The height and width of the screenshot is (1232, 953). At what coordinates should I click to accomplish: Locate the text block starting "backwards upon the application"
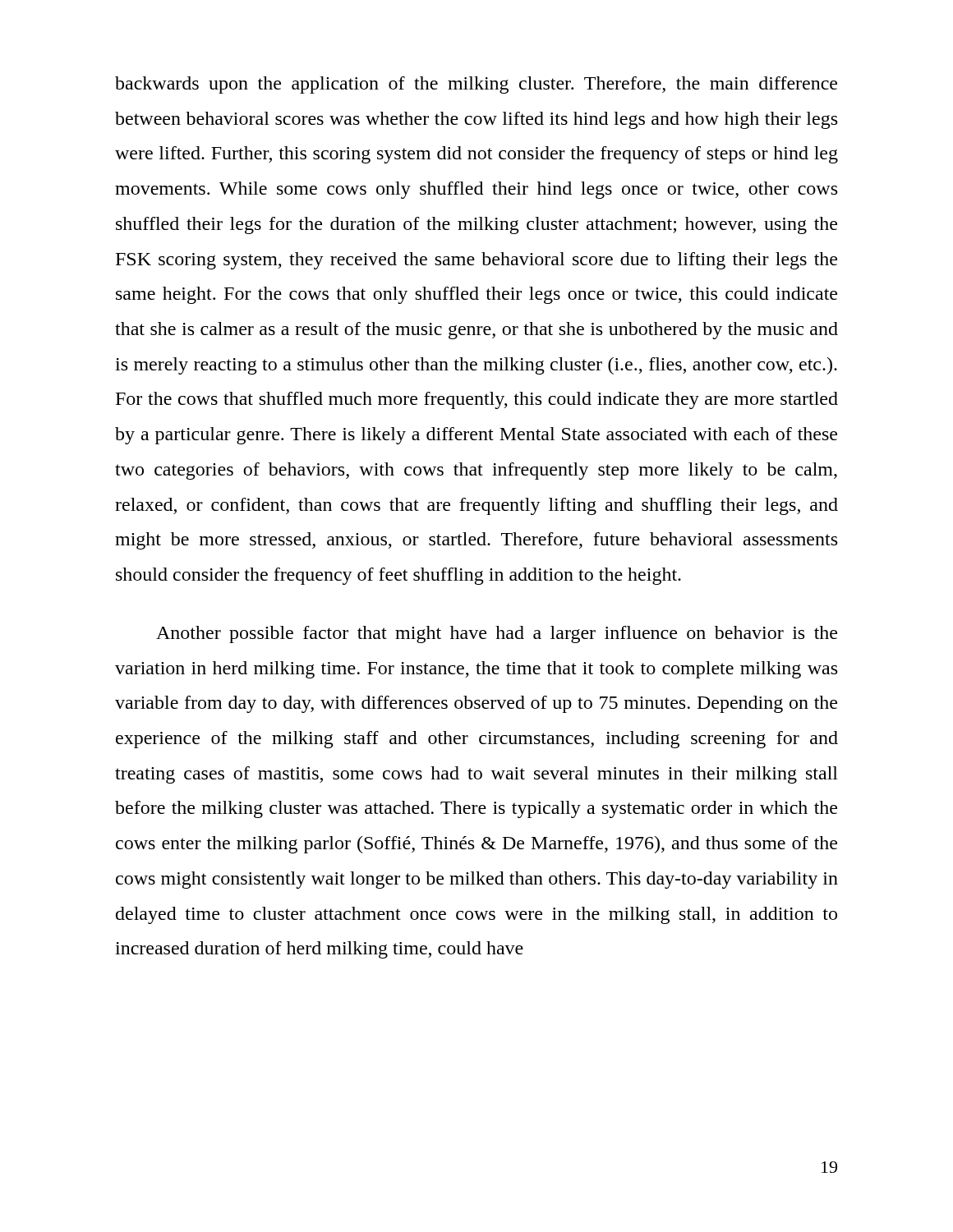click(x=476, y=329)
